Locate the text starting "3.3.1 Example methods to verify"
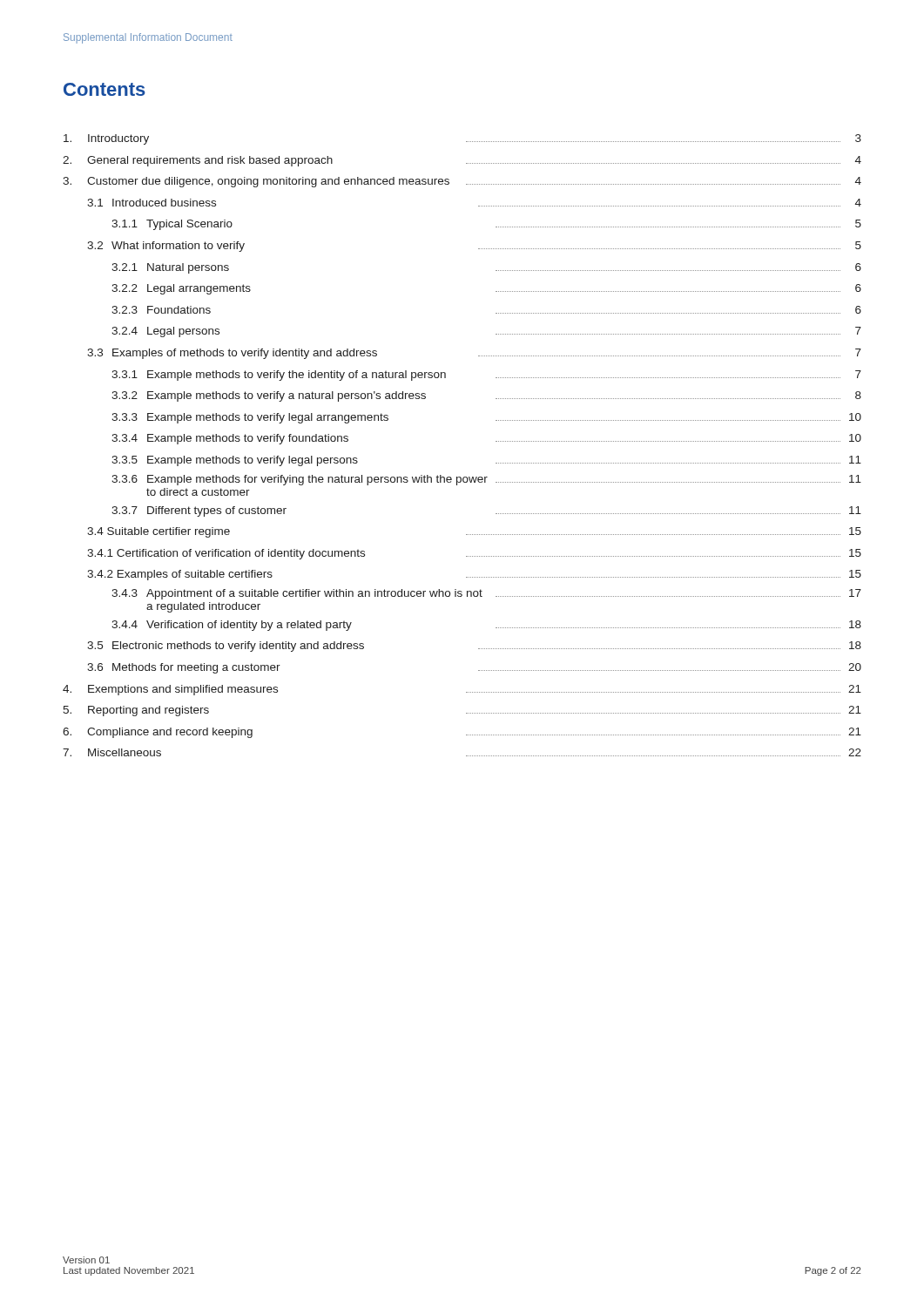 (x=486, y=374)
